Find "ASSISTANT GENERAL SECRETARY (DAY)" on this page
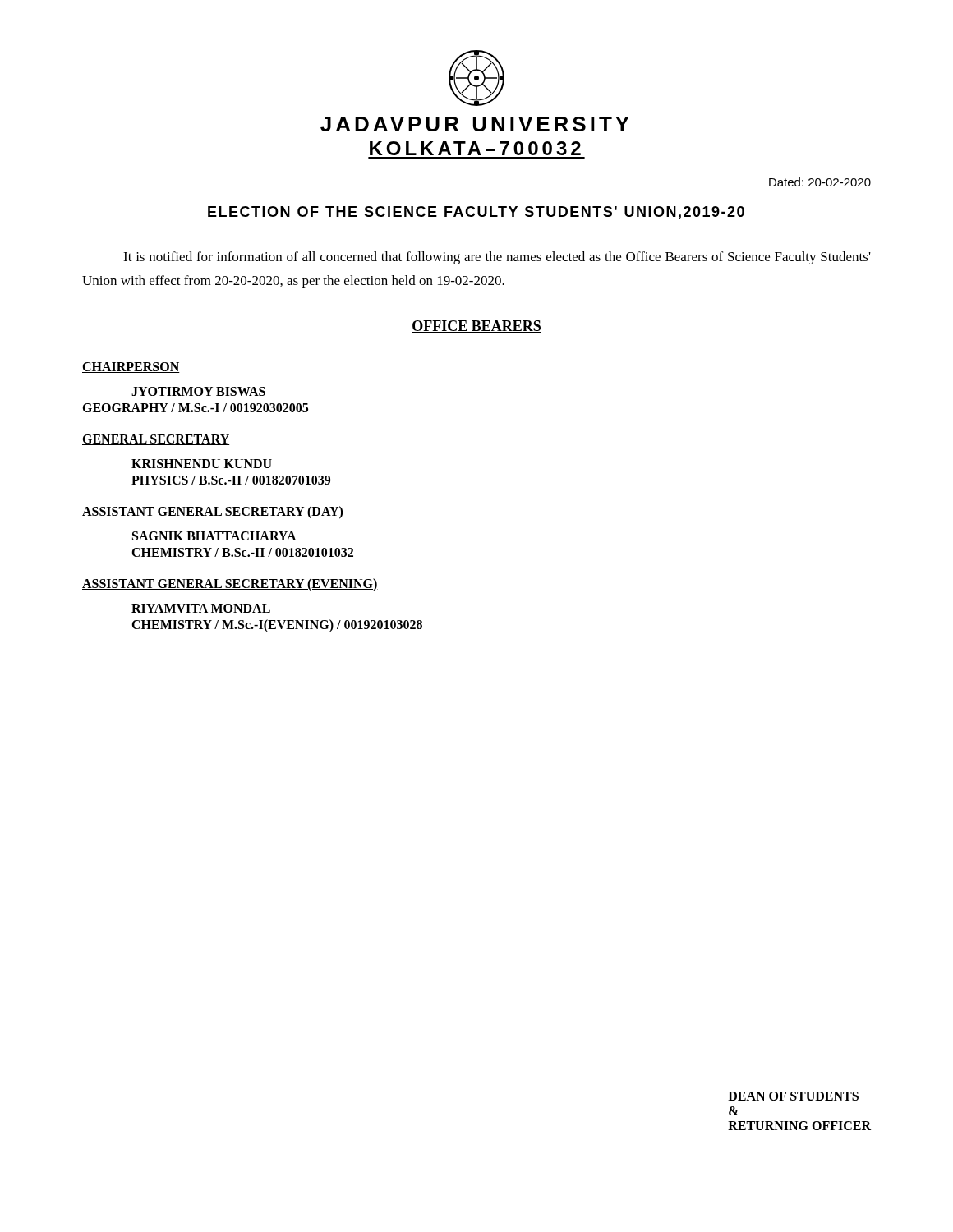The image size is (953, 1232). tap(213, 511)
